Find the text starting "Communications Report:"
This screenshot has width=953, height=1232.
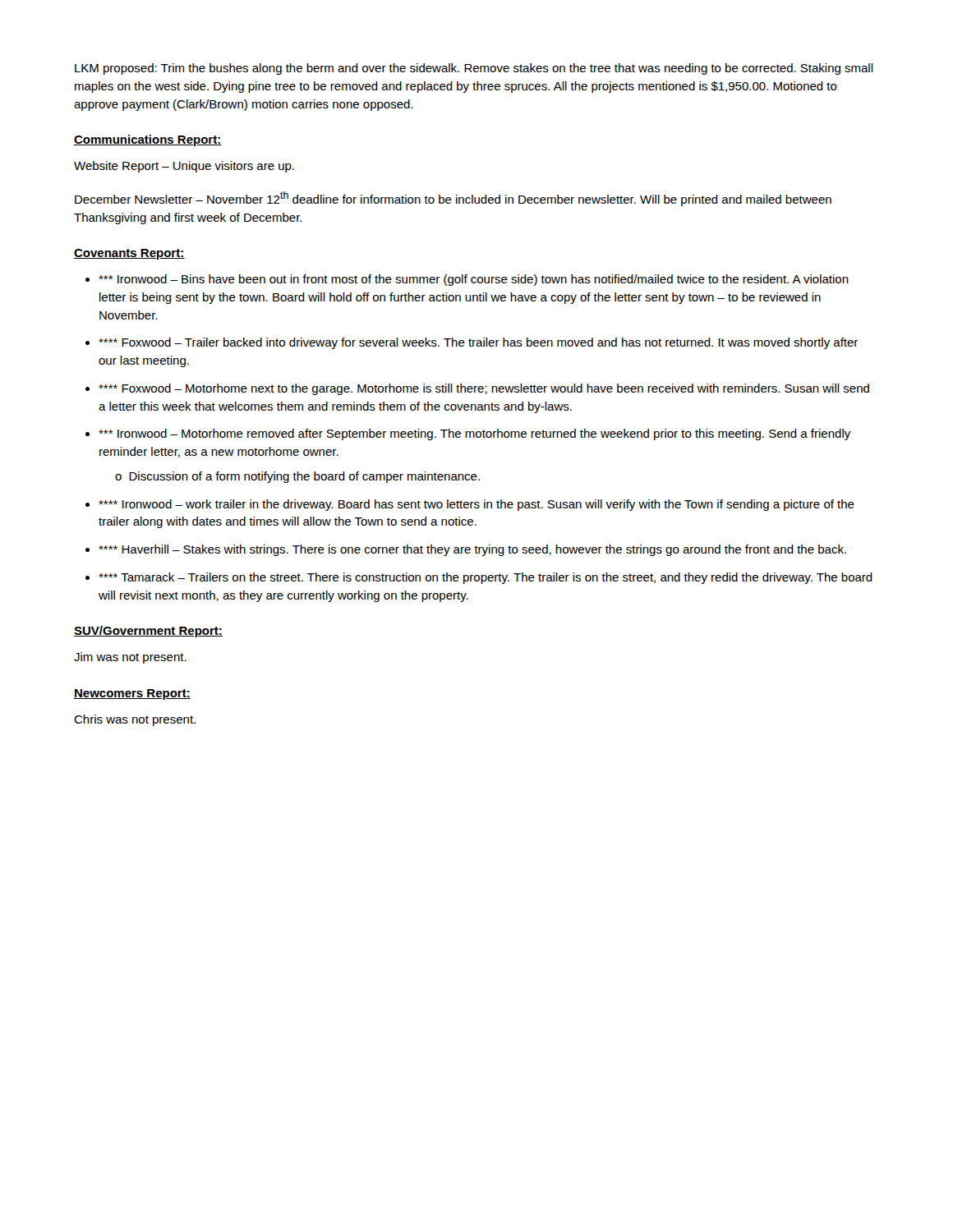[148, 139]
